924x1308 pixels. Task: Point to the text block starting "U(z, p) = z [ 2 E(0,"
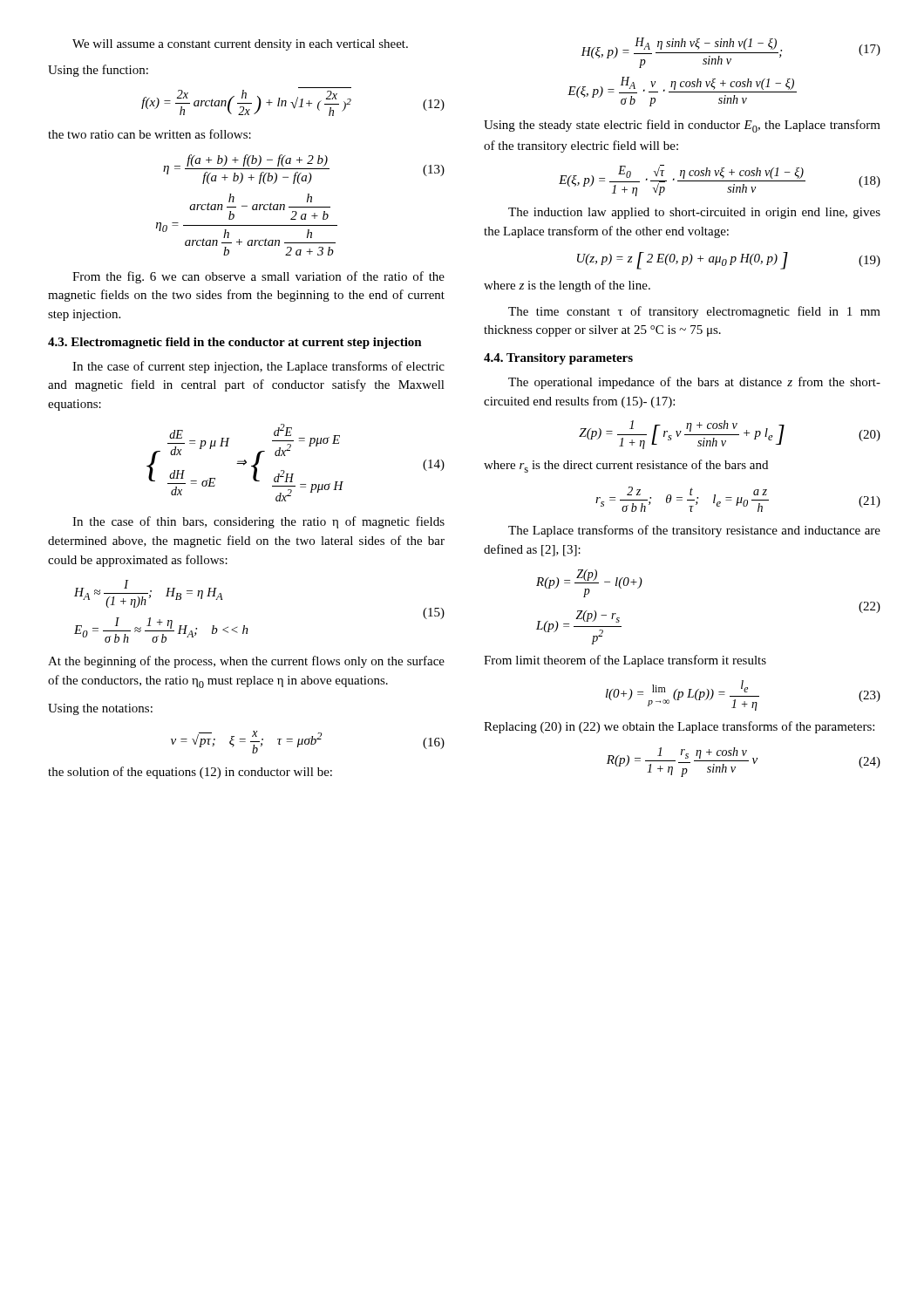pyautogui.click(x=728, y=259)
